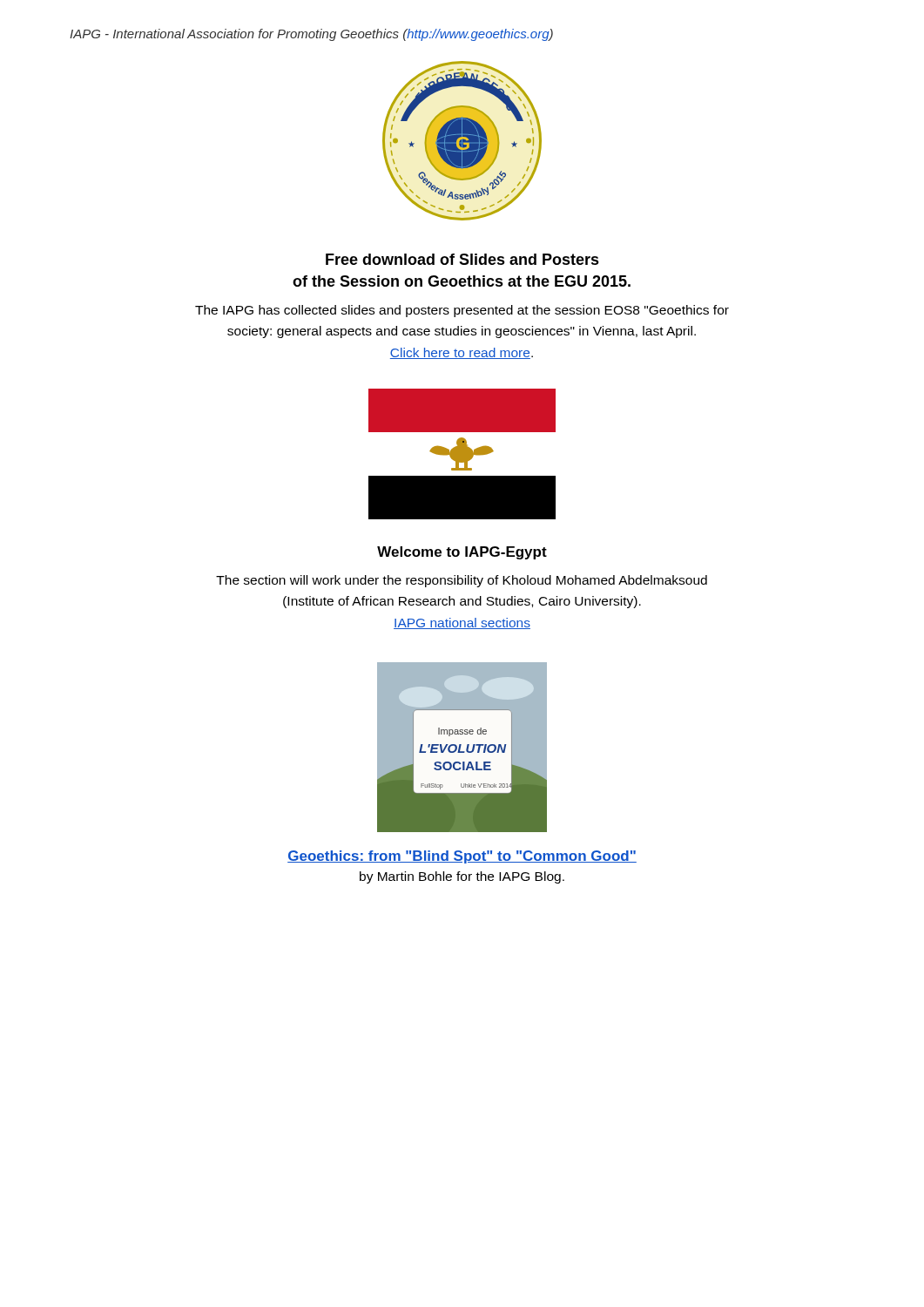This screenshot has height=1307, width=924.
Task: Click on the photo
Action: click(x=462, y=749)
